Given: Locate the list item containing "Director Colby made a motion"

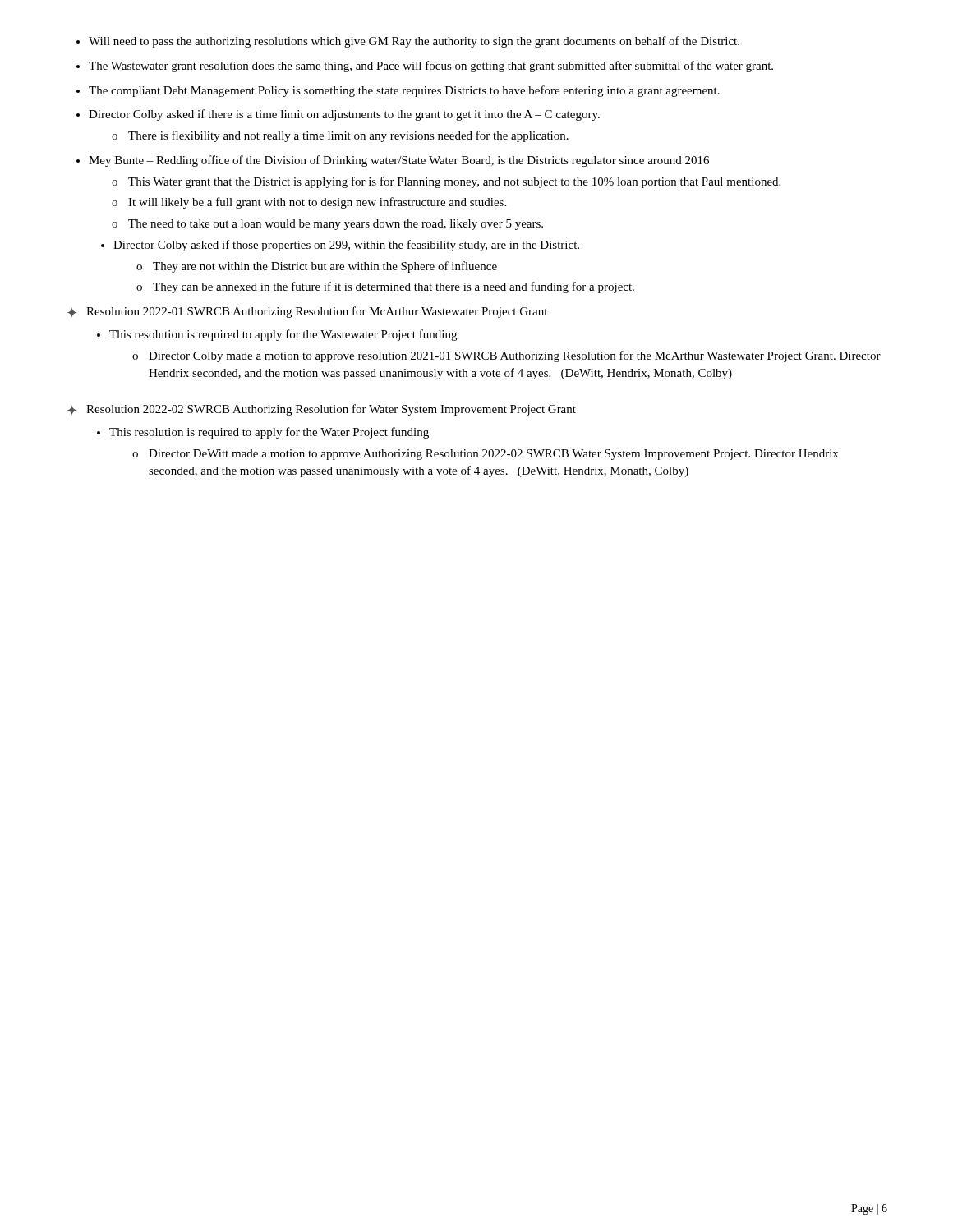Looking at the screenshot, I should click(x=514, y=364).
